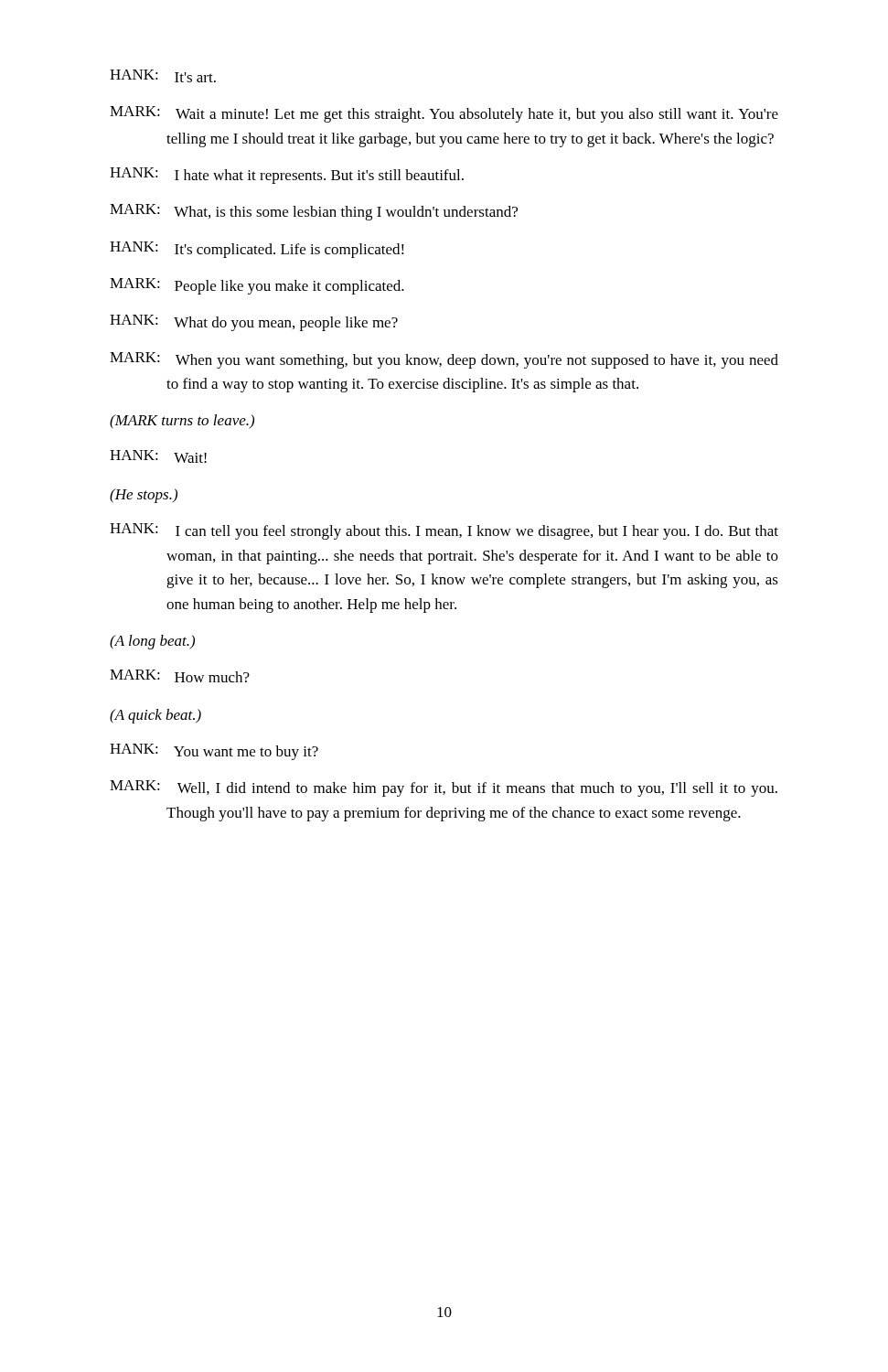Select the text starting "MARK: How much?"
Image resolution: width=888 pixels, height=1372 pixels.
(180, 676)
